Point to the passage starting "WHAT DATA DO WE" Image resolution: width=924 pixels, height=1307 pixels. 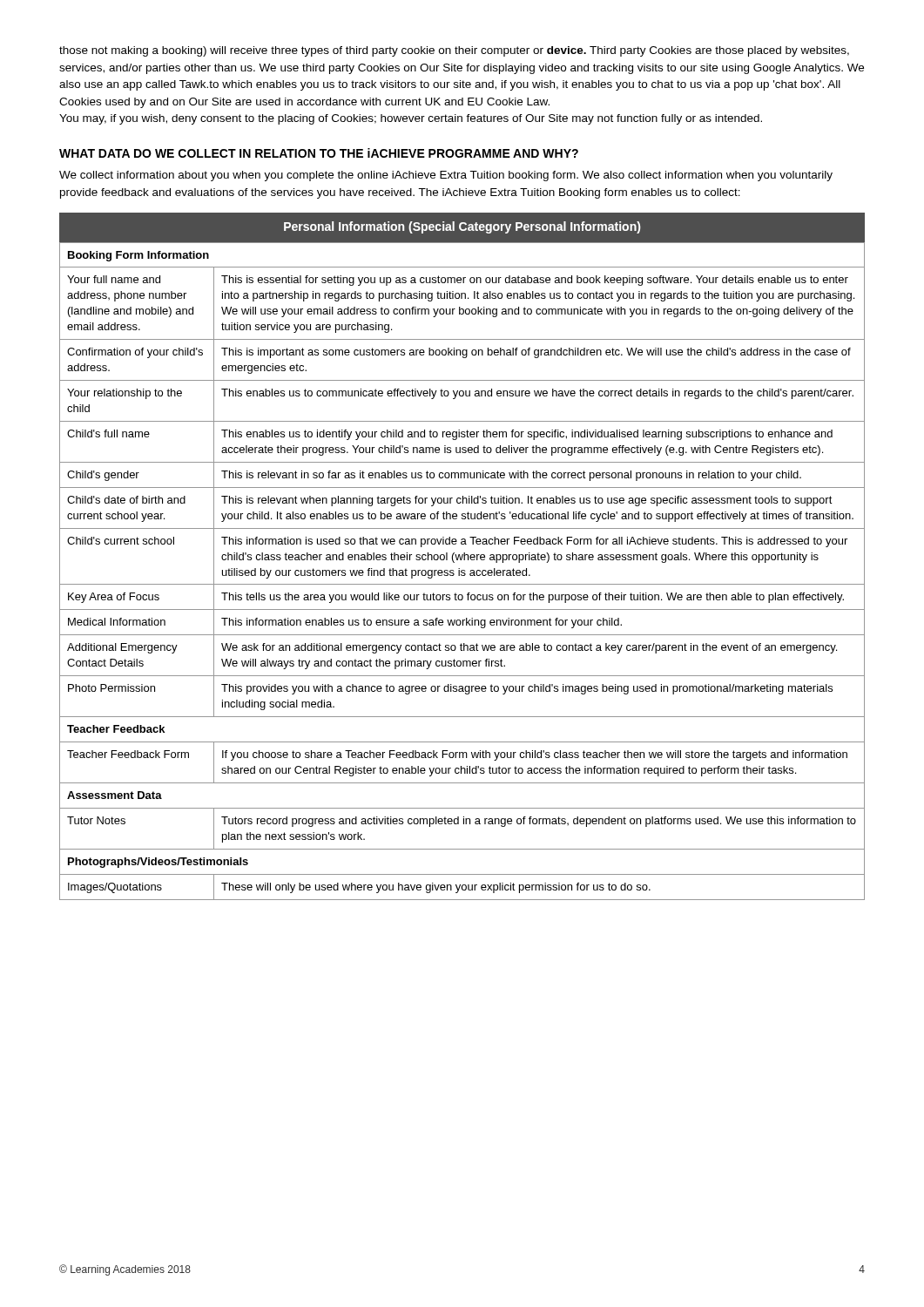tap(319, 153)
